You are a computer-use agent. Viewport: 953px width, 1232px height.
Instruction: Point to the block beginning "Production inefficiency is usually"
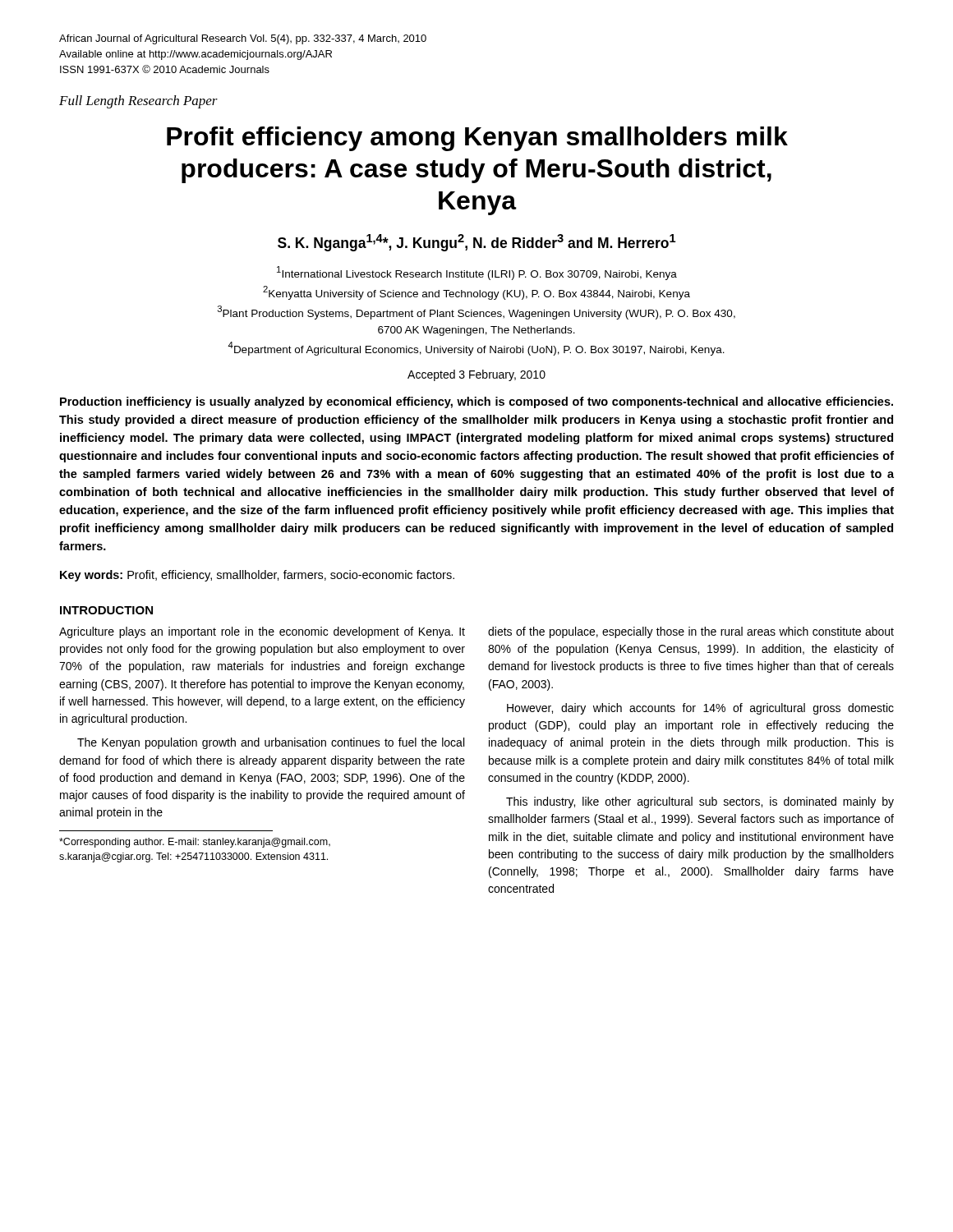(476, 474)
